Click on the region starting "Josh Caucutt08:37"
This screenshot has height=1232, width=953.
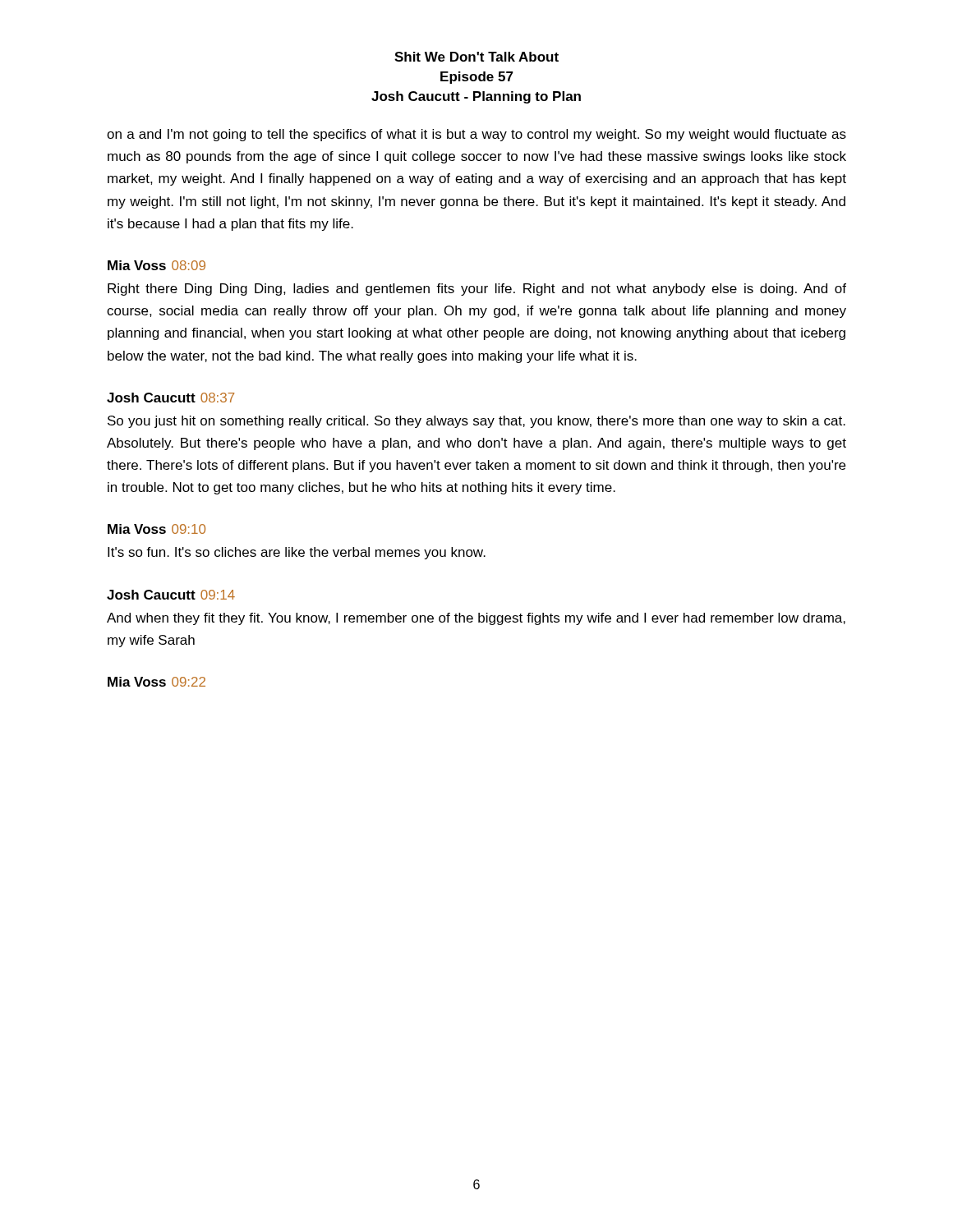[171, 398]
